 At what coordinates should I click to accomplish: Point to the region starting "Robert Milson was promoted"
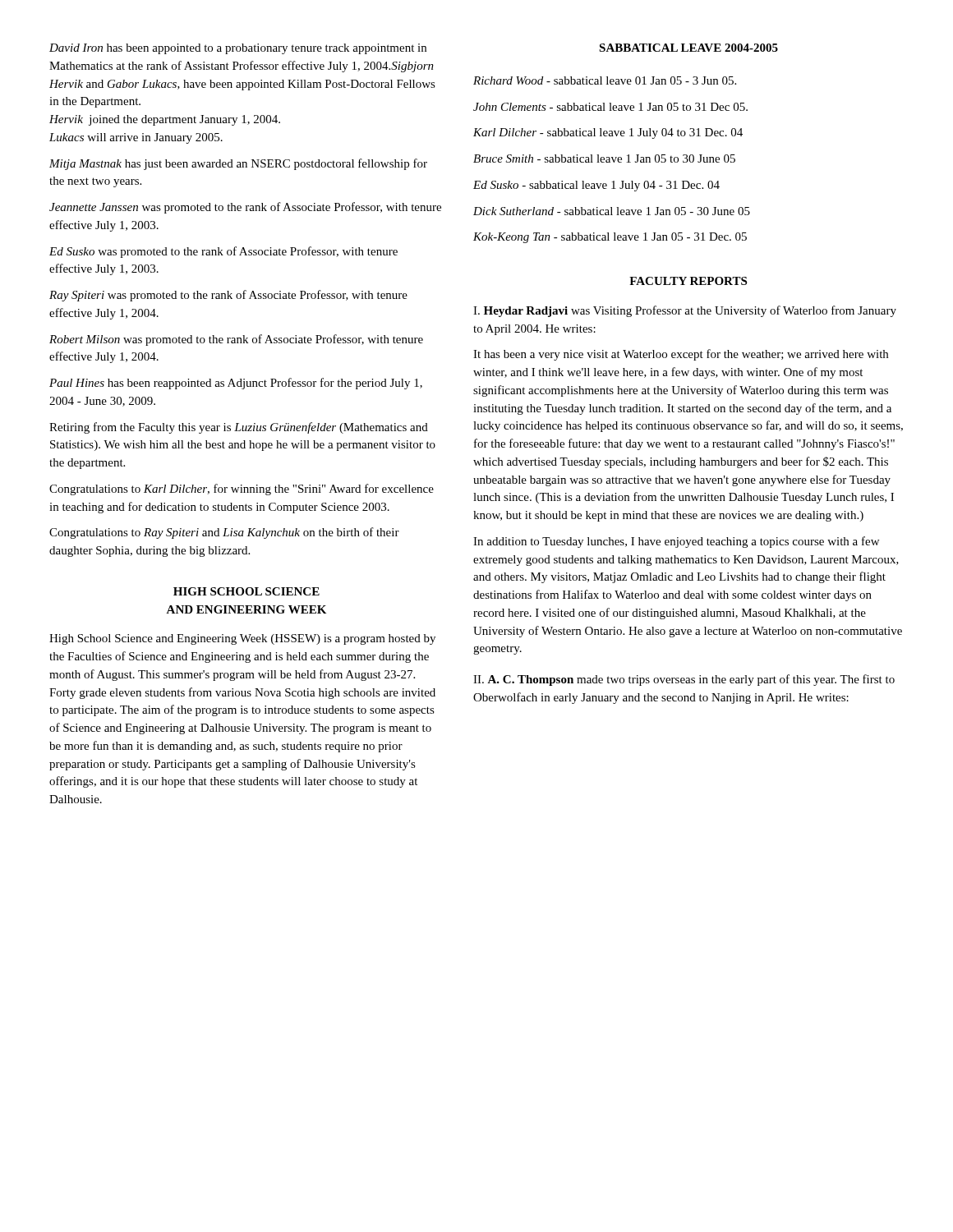pyautogui.click(x=246, y=348)
